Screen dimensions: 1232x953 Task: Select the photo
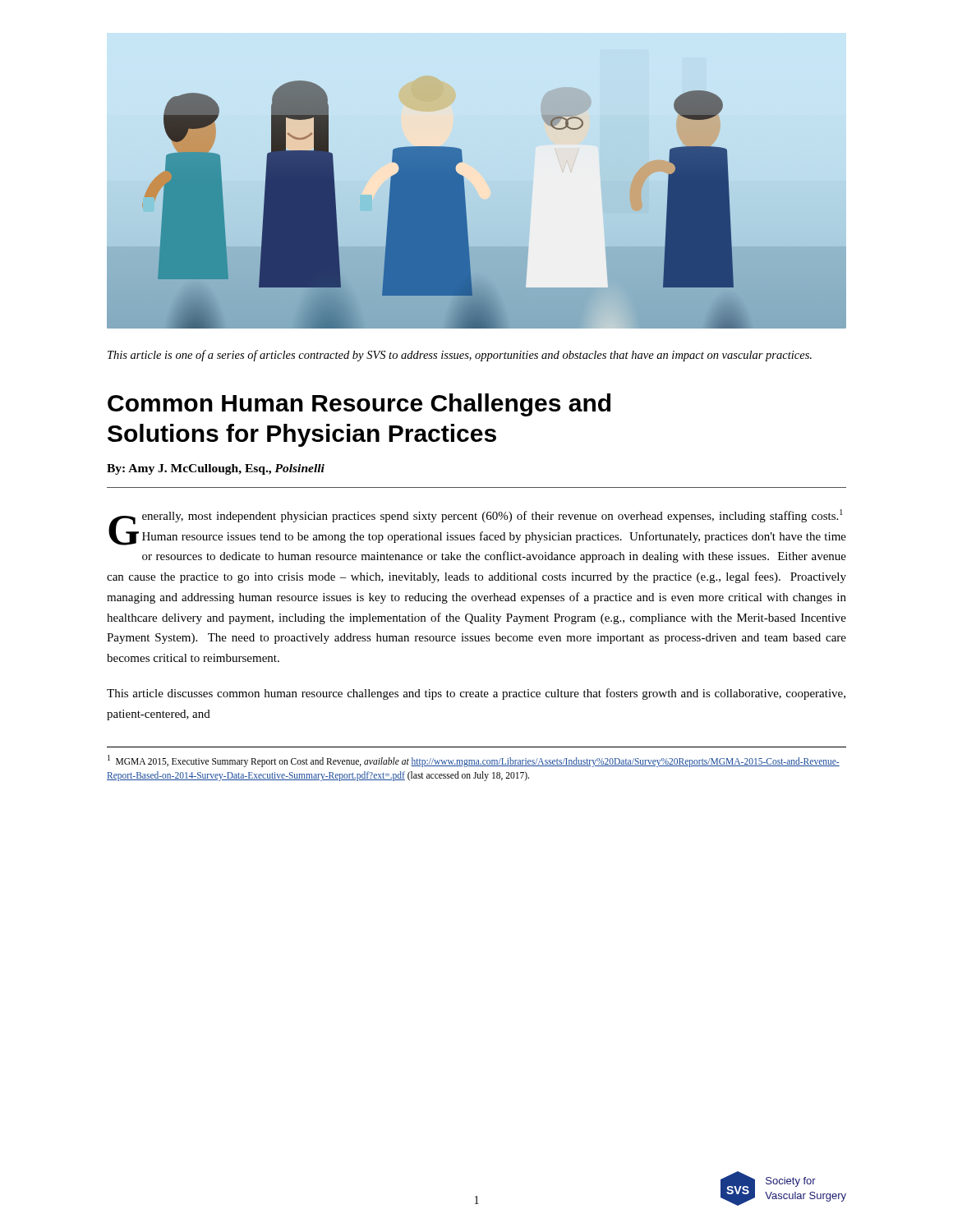(476, 181)
